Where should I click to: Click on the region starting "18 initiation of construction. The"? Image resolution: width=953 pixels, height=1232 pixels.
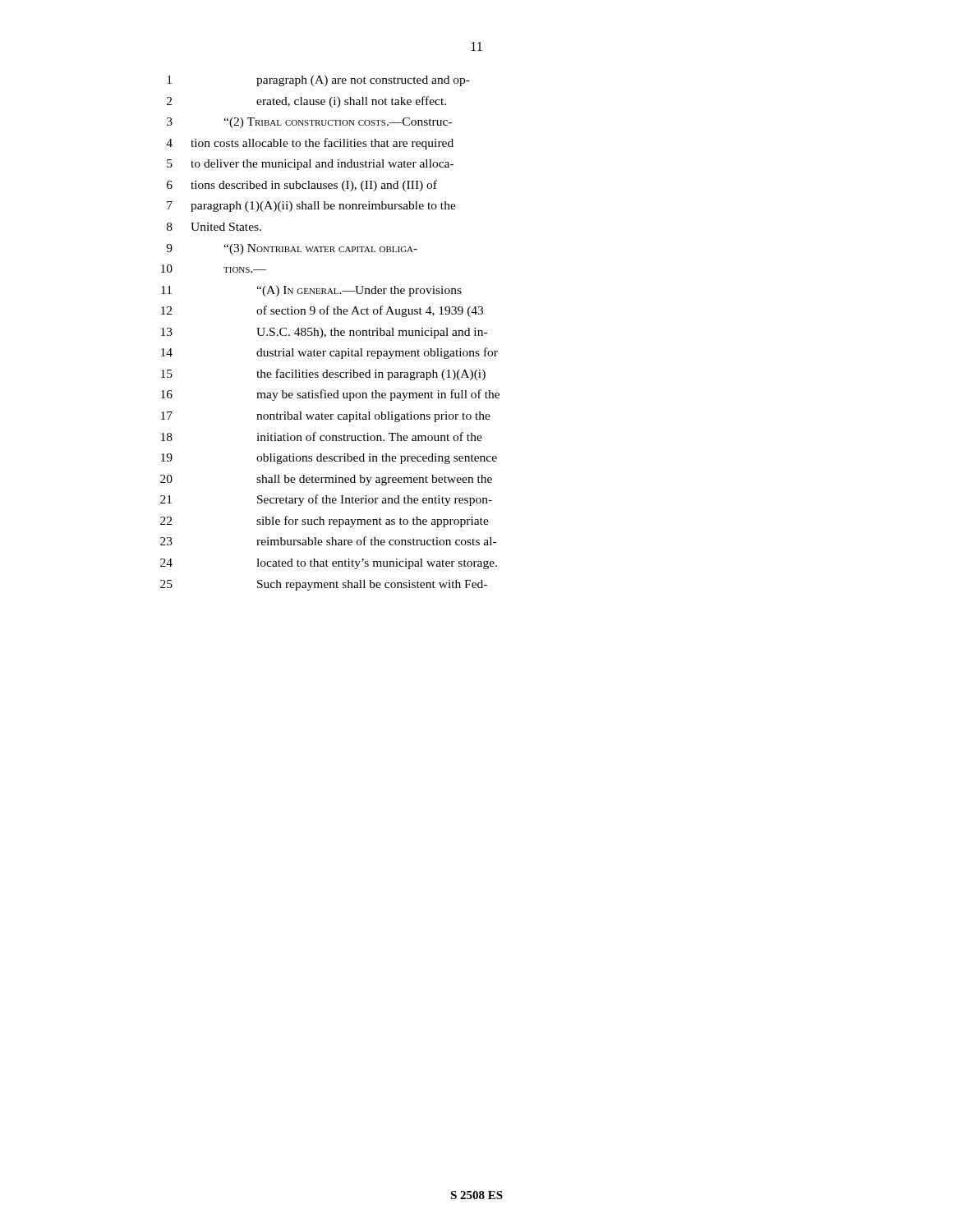(322, 437)
